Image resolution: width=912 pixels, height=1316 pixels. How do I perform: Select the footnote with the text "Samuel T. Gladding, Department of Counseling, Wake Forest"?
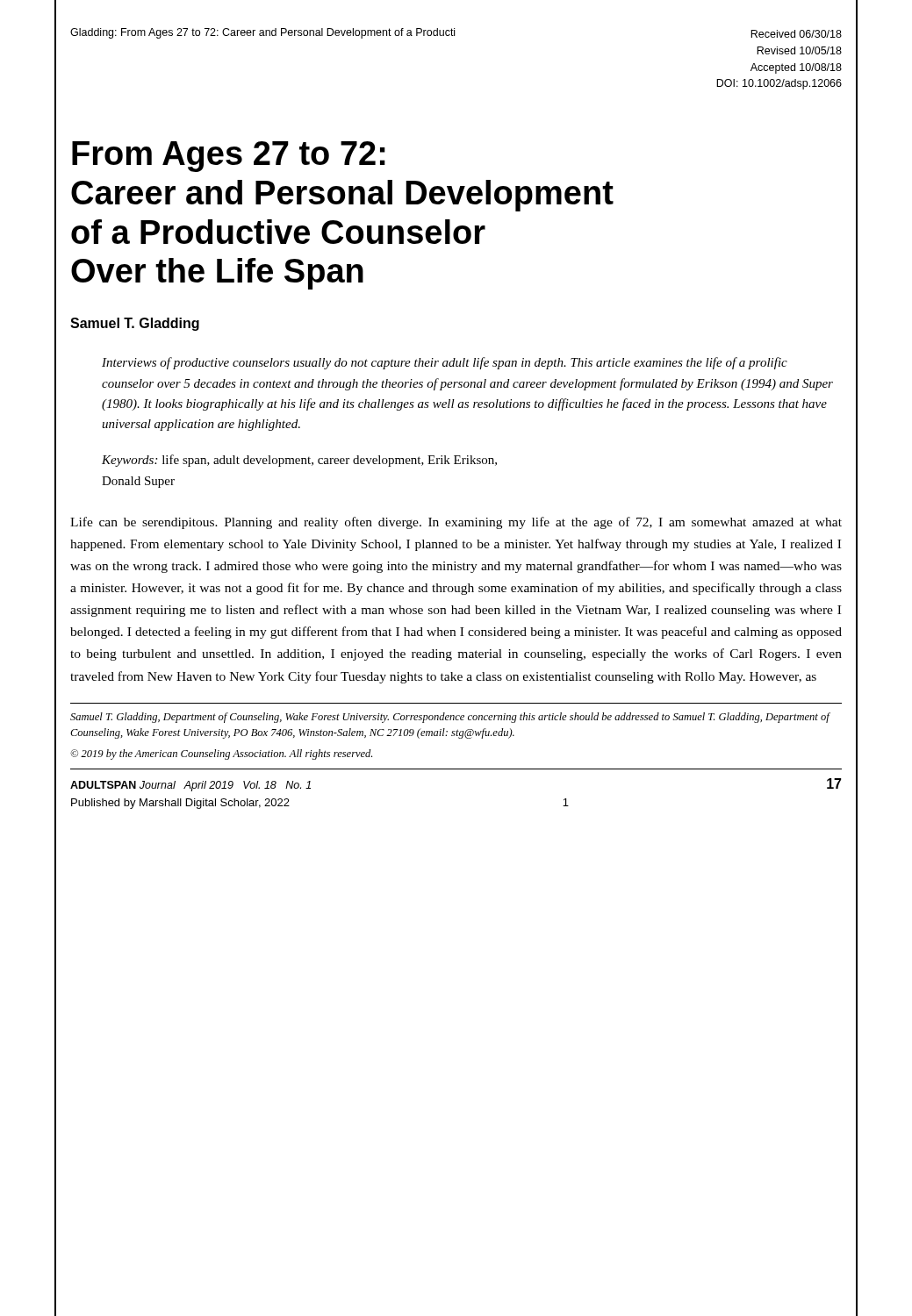click(x=456, y=735)
